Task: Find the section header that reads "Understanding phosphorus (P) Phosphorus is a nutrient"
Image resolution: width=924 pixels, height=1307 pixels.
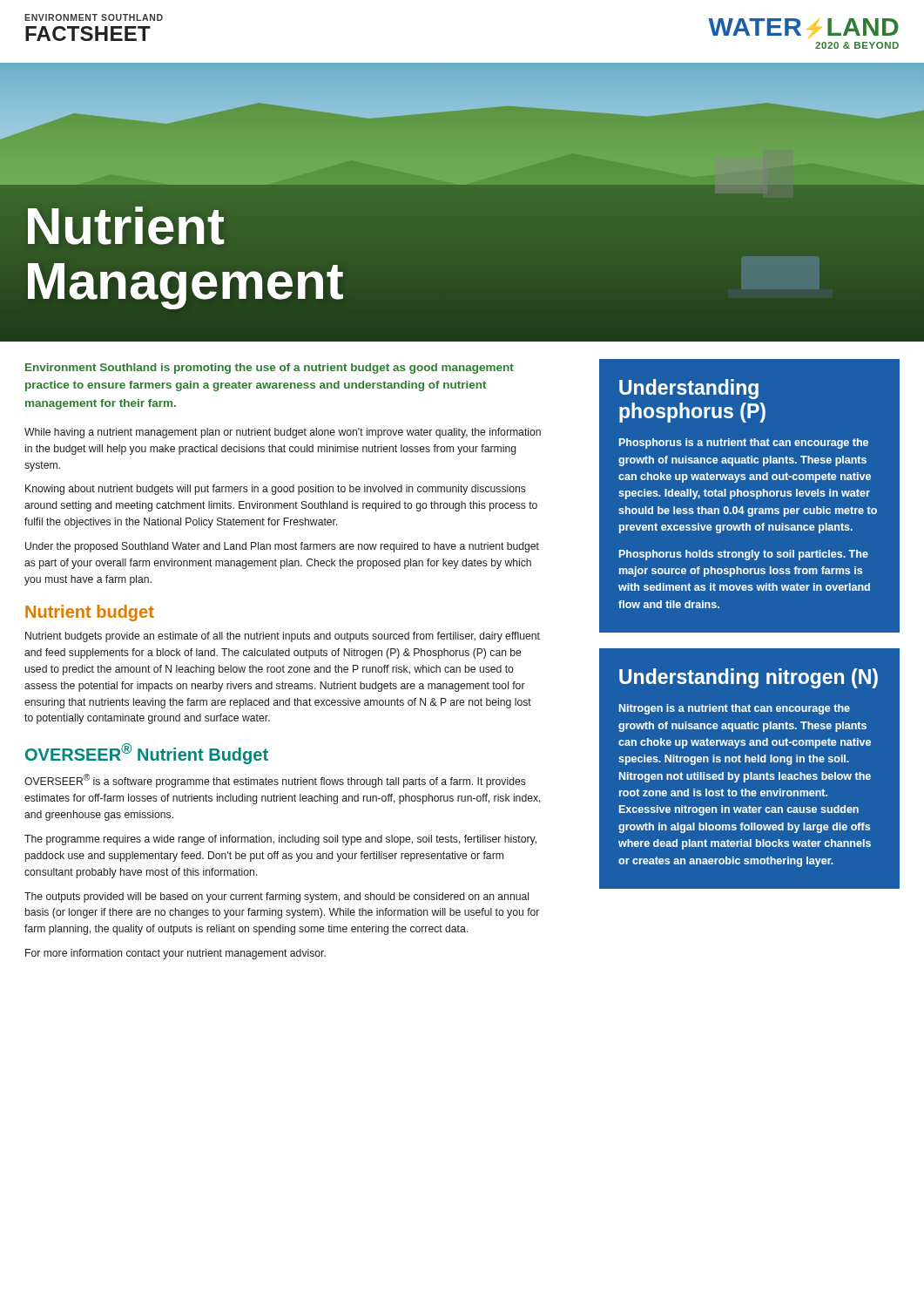Action: 749,495
